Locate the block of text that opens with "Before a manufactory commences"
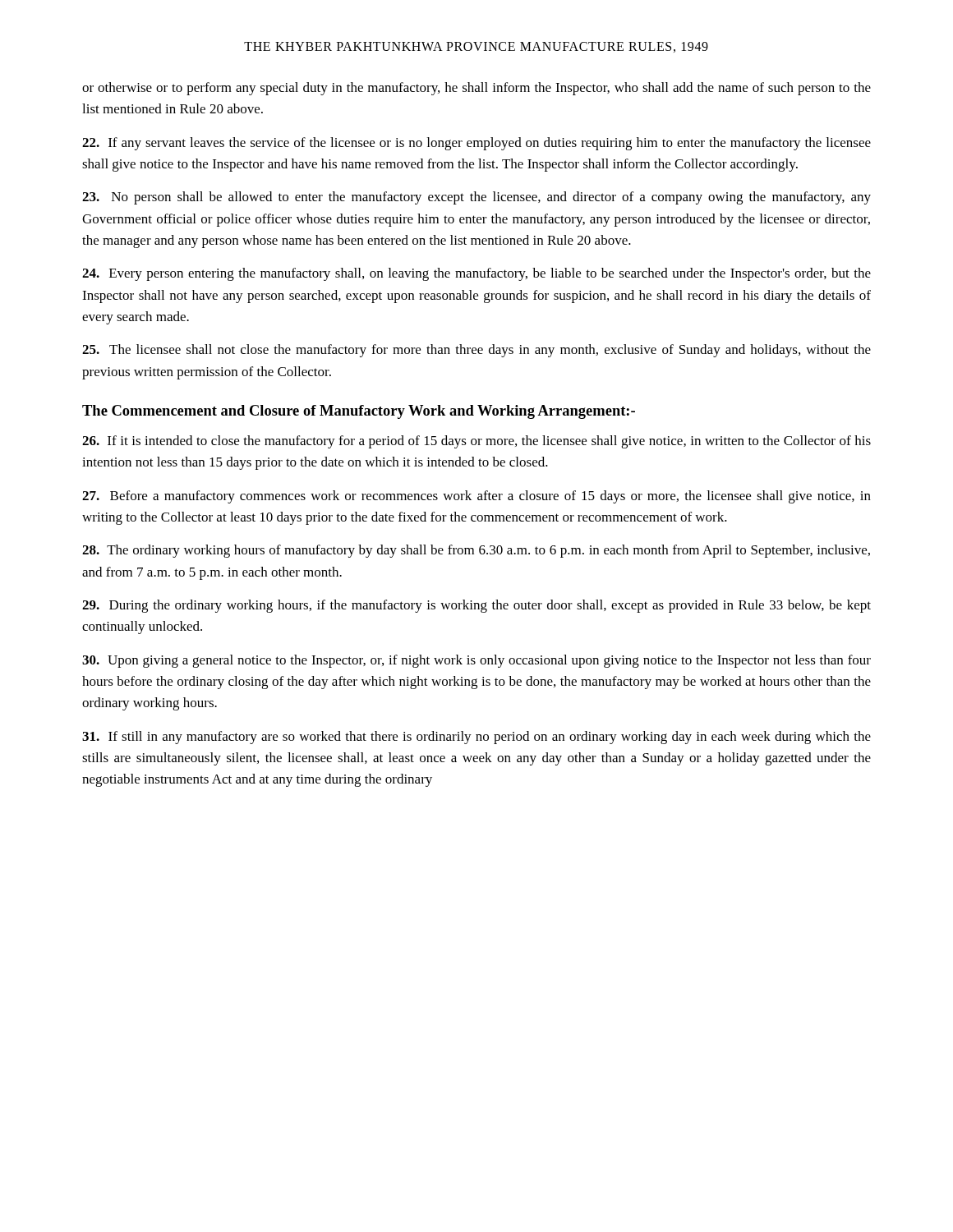 [476, 506]
